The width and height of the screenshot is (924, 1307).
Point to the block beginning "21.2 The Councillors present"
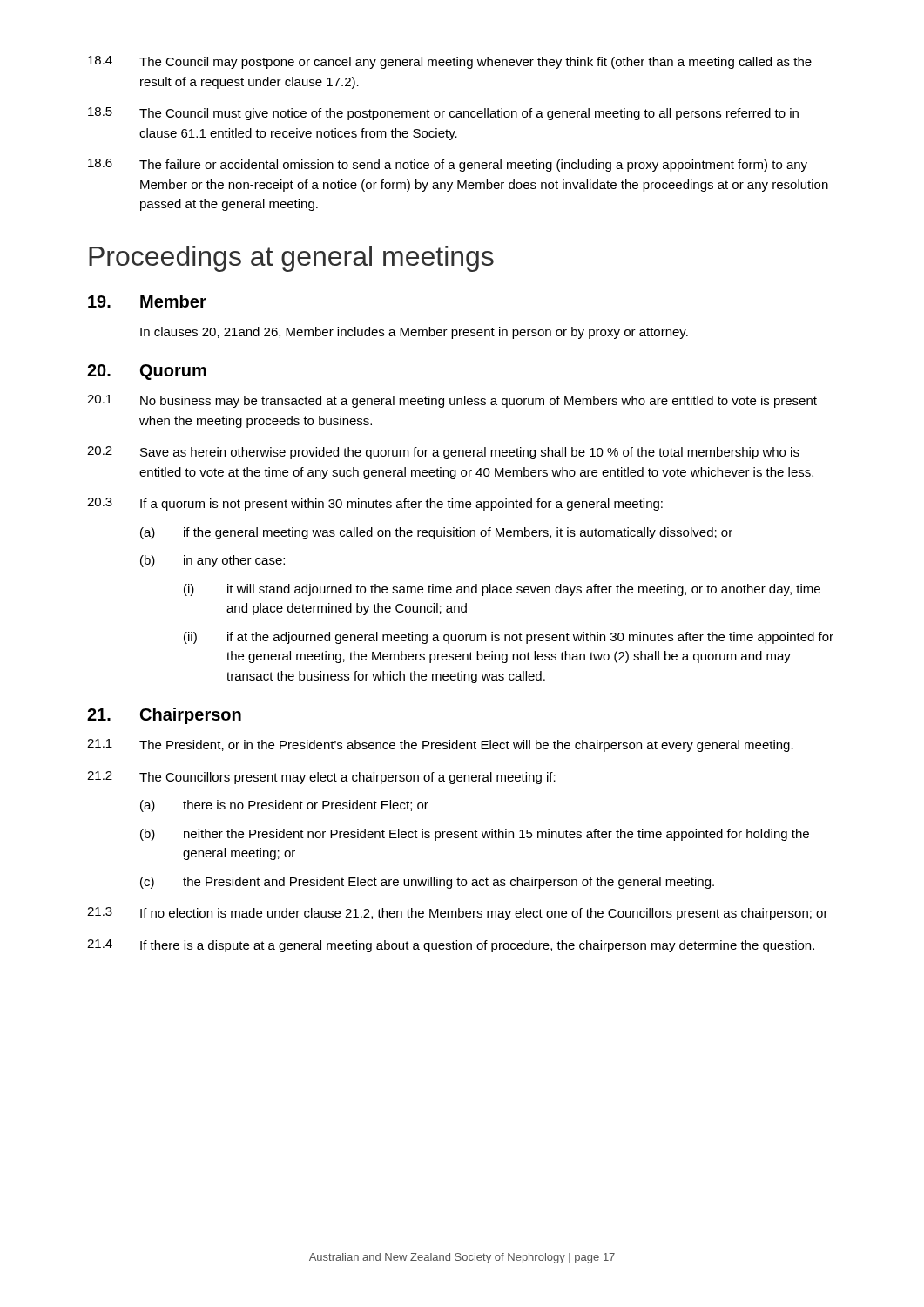point(462,829)
